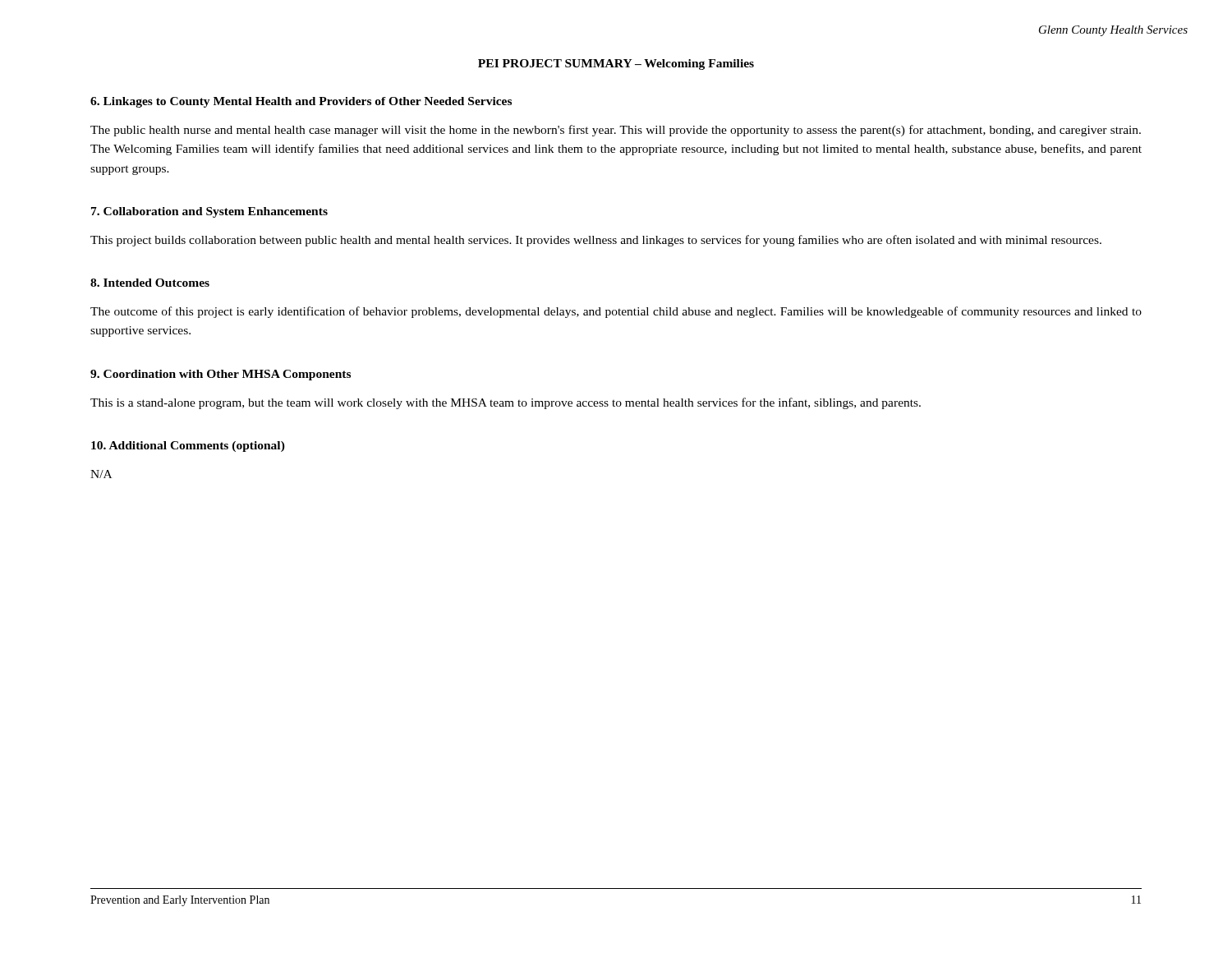
Task: Locate the section header that opens with "6. Linkages to County Mental Health and"
Action: [301, 101]
